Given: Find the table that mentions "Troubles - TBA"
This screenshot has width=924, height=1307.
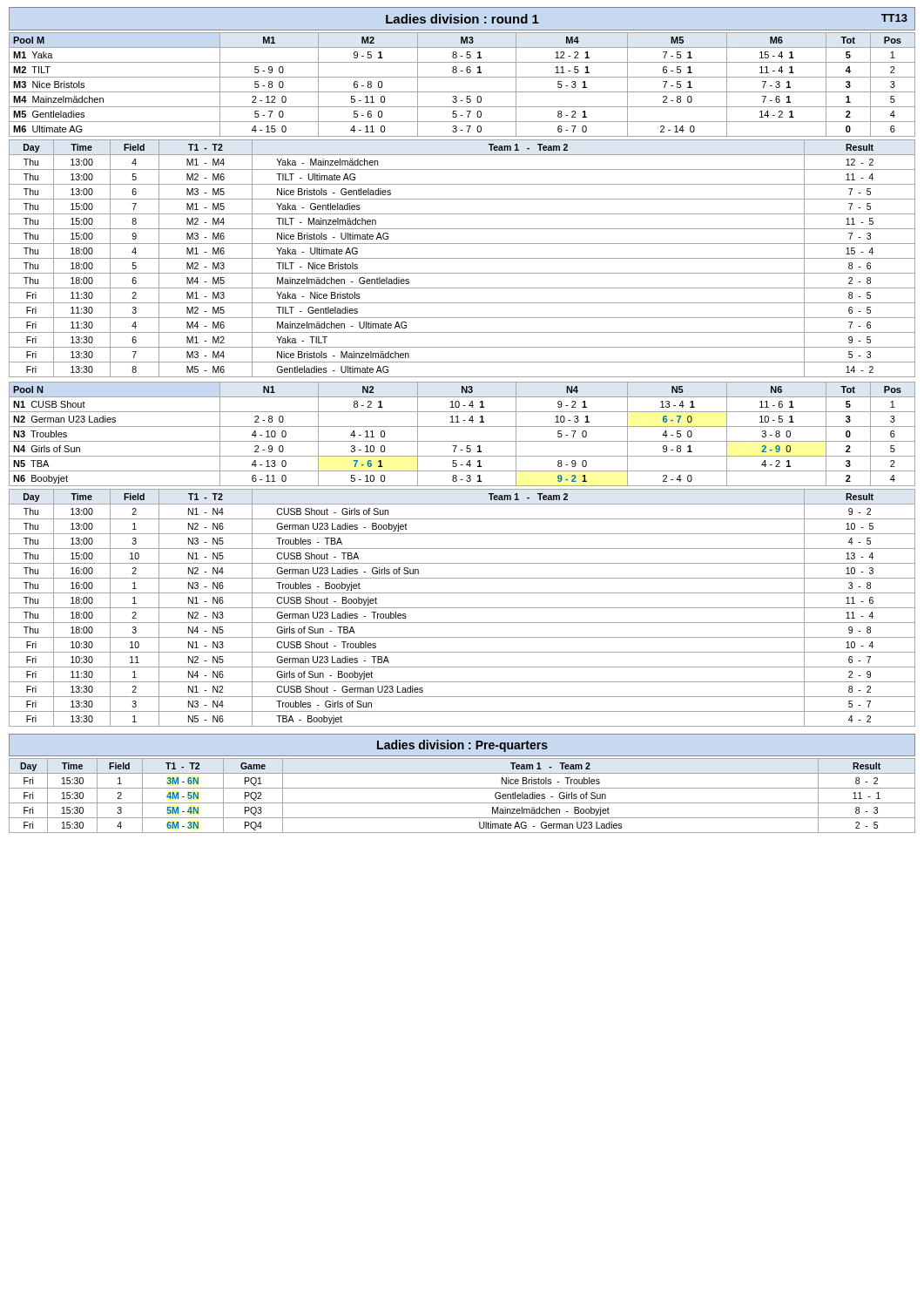Looking at the screenshot, I should click(x=462, y=608).
